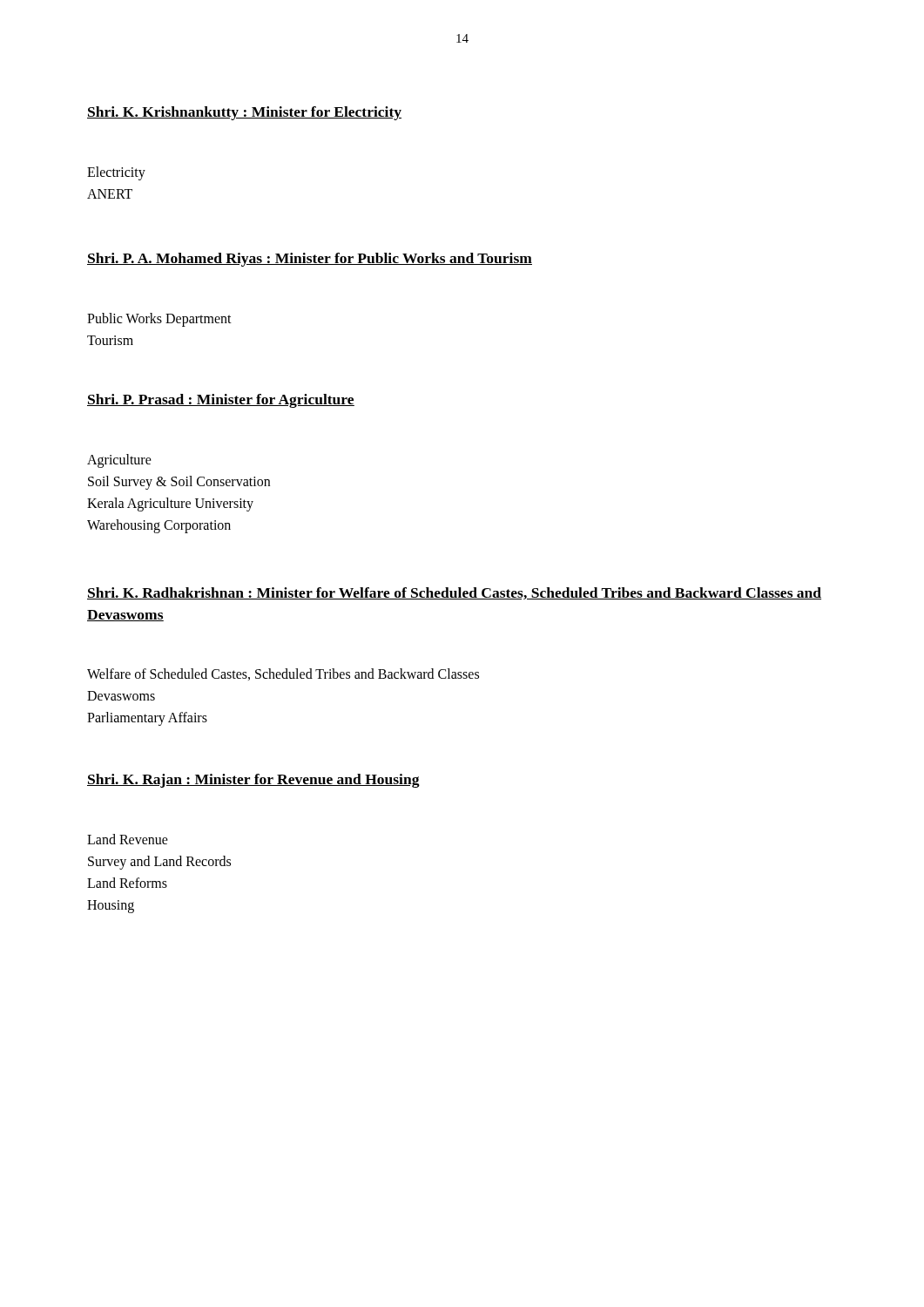Find the text block starting "Public Works Department"
The width and height of the screenshot is (924, 1307).
click(159, 318)
